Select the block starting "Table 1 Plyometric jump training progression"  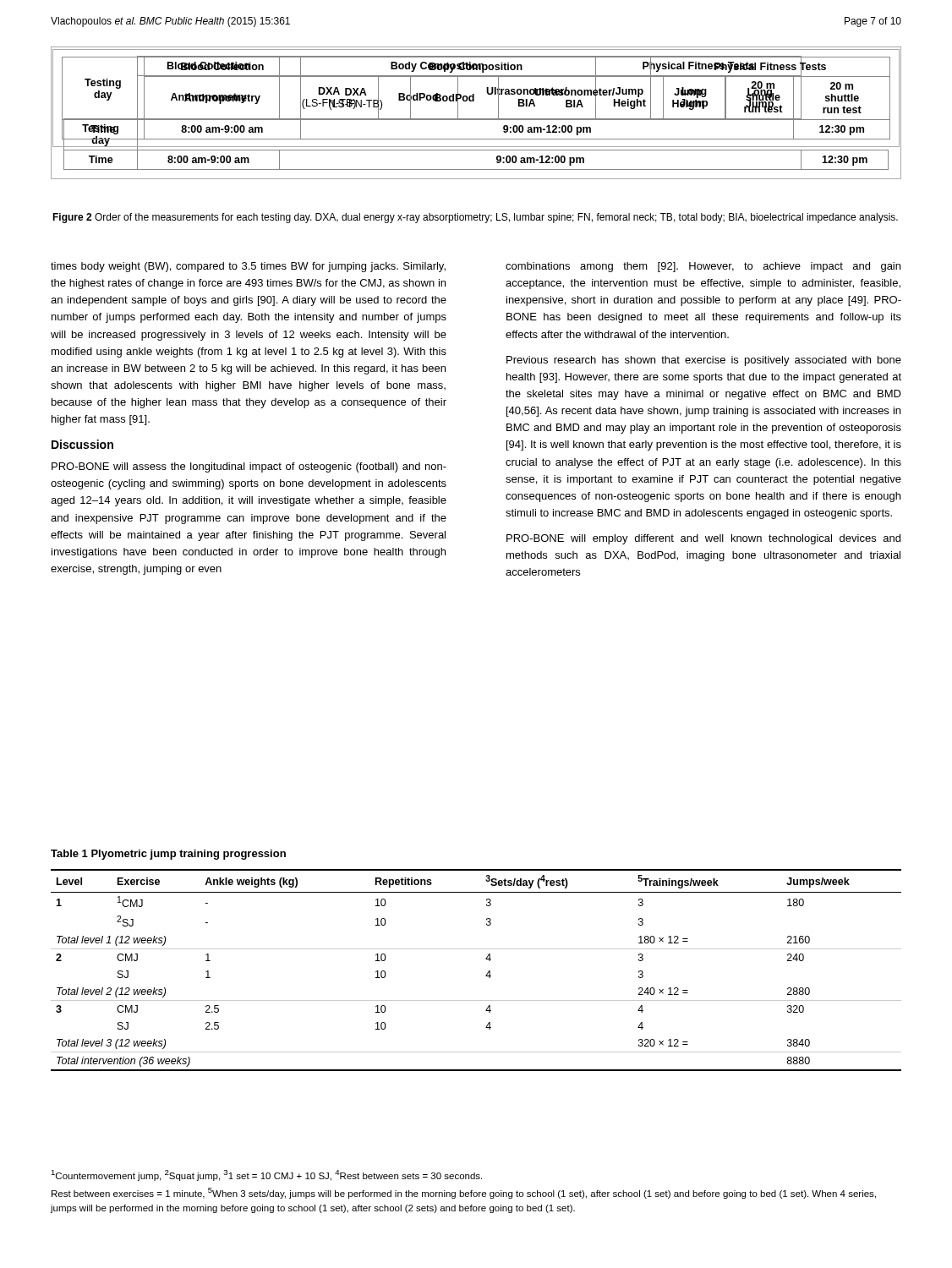coord(169,853)
